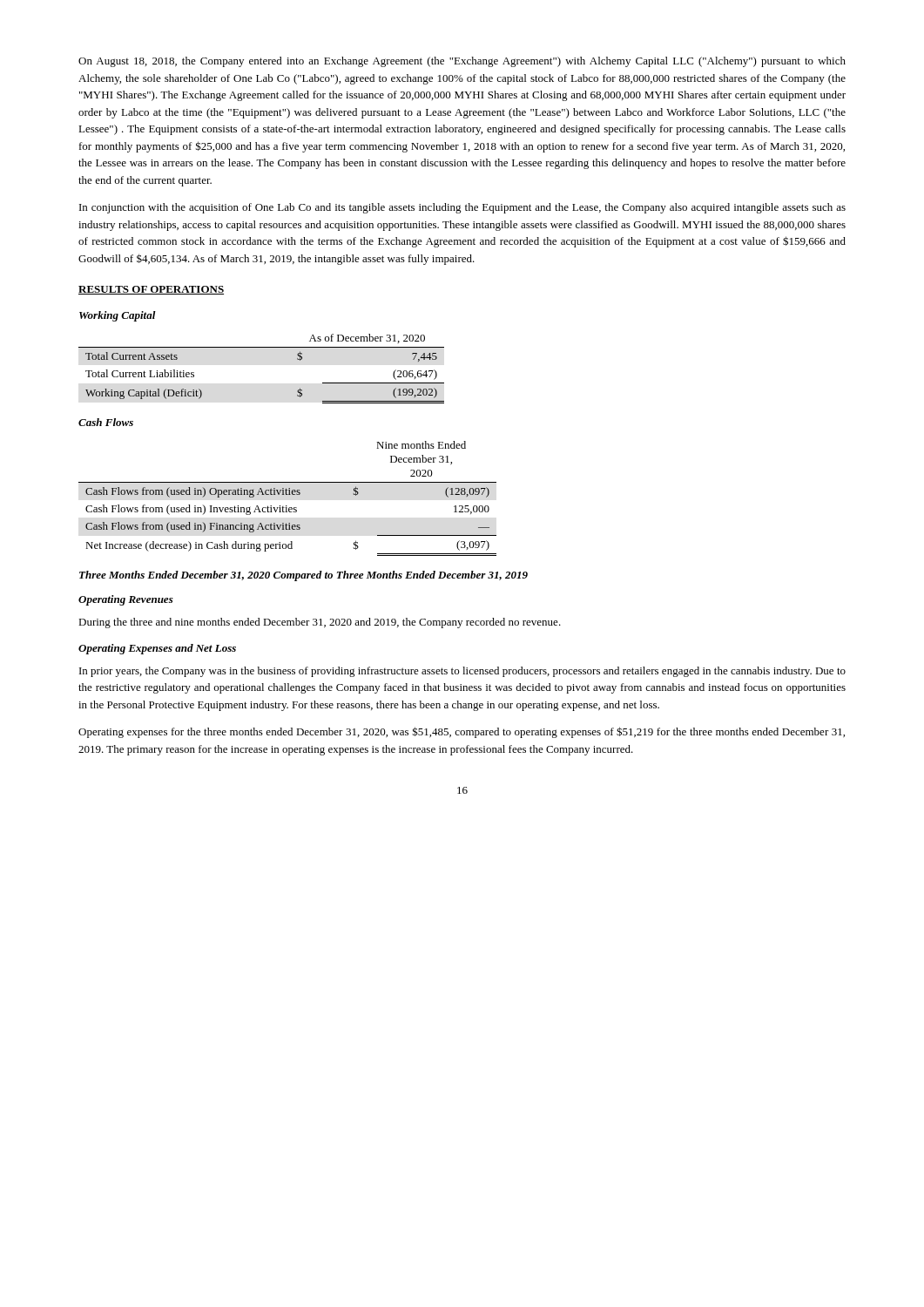Point to the block beginning "On August 18, 2018, the Company"
Viewport: 924px width, 1307px height.
click(x=462, y=120)
